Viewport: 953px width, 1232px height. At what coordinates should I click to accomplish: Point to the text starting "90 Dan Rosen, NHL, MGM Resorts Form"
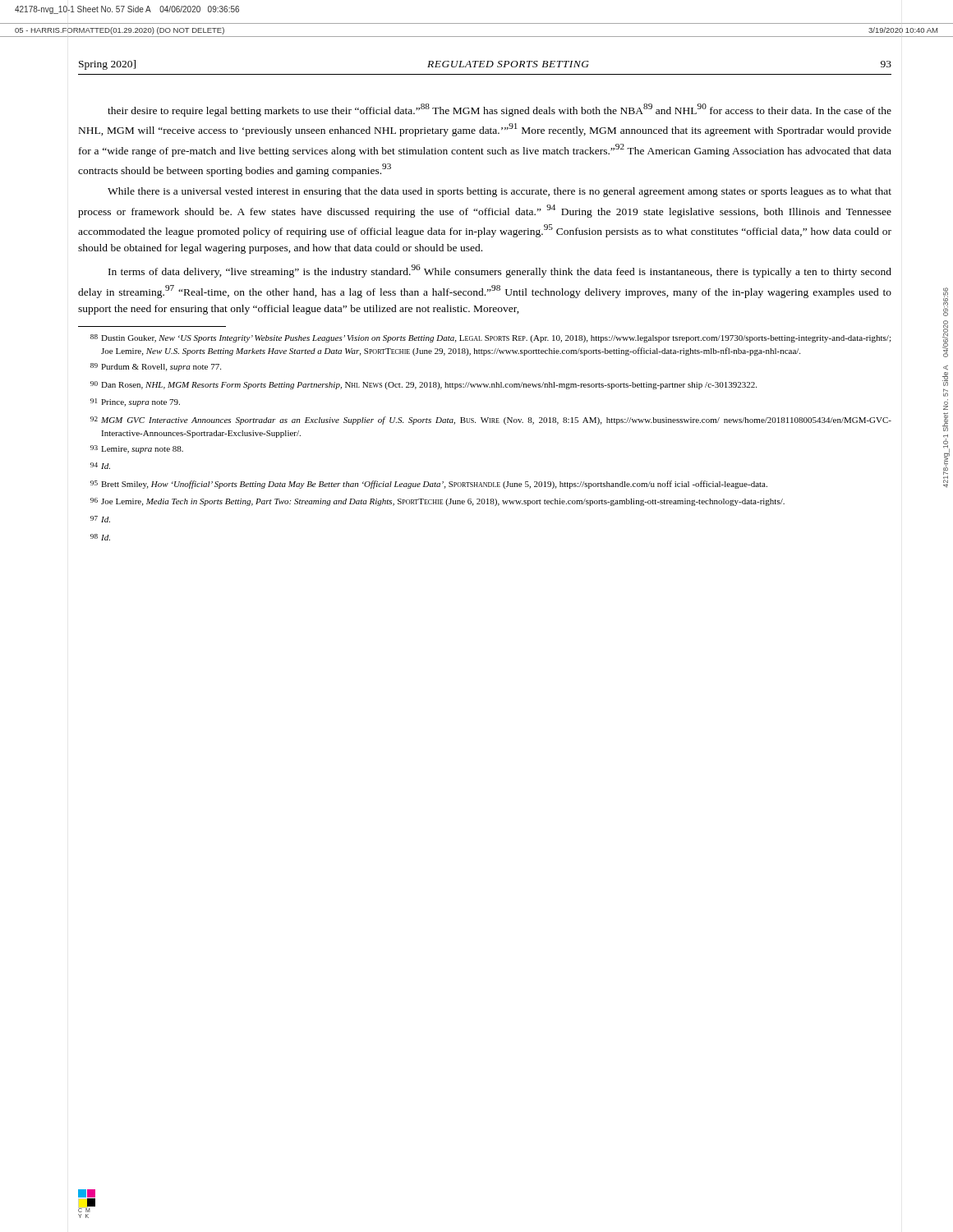coord(485,386)
